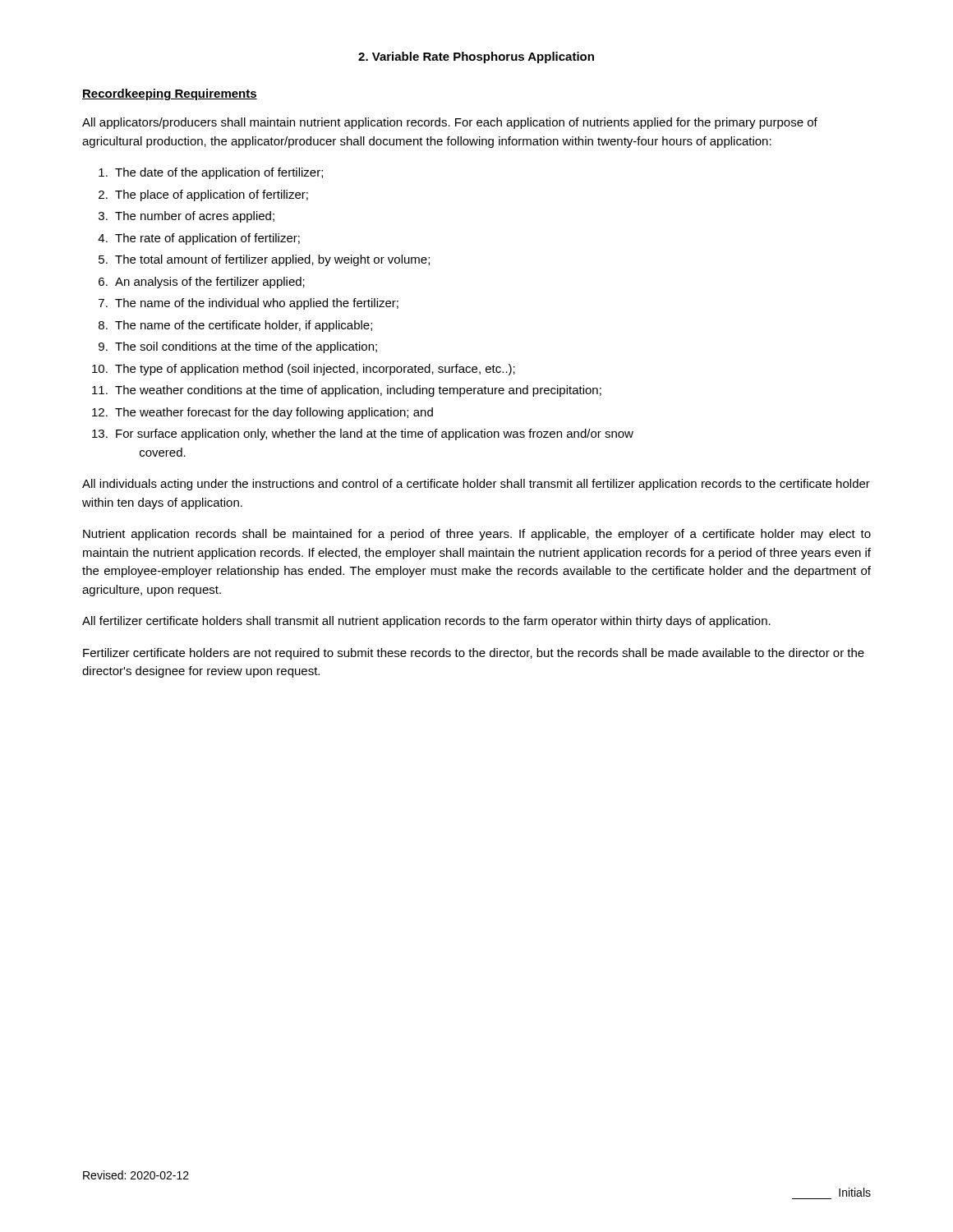The height and width of the screenshot is (1232, 953).
Task: Find the section header containing "Recordkeeping Requirements"
Action: (x=169, y=93)
